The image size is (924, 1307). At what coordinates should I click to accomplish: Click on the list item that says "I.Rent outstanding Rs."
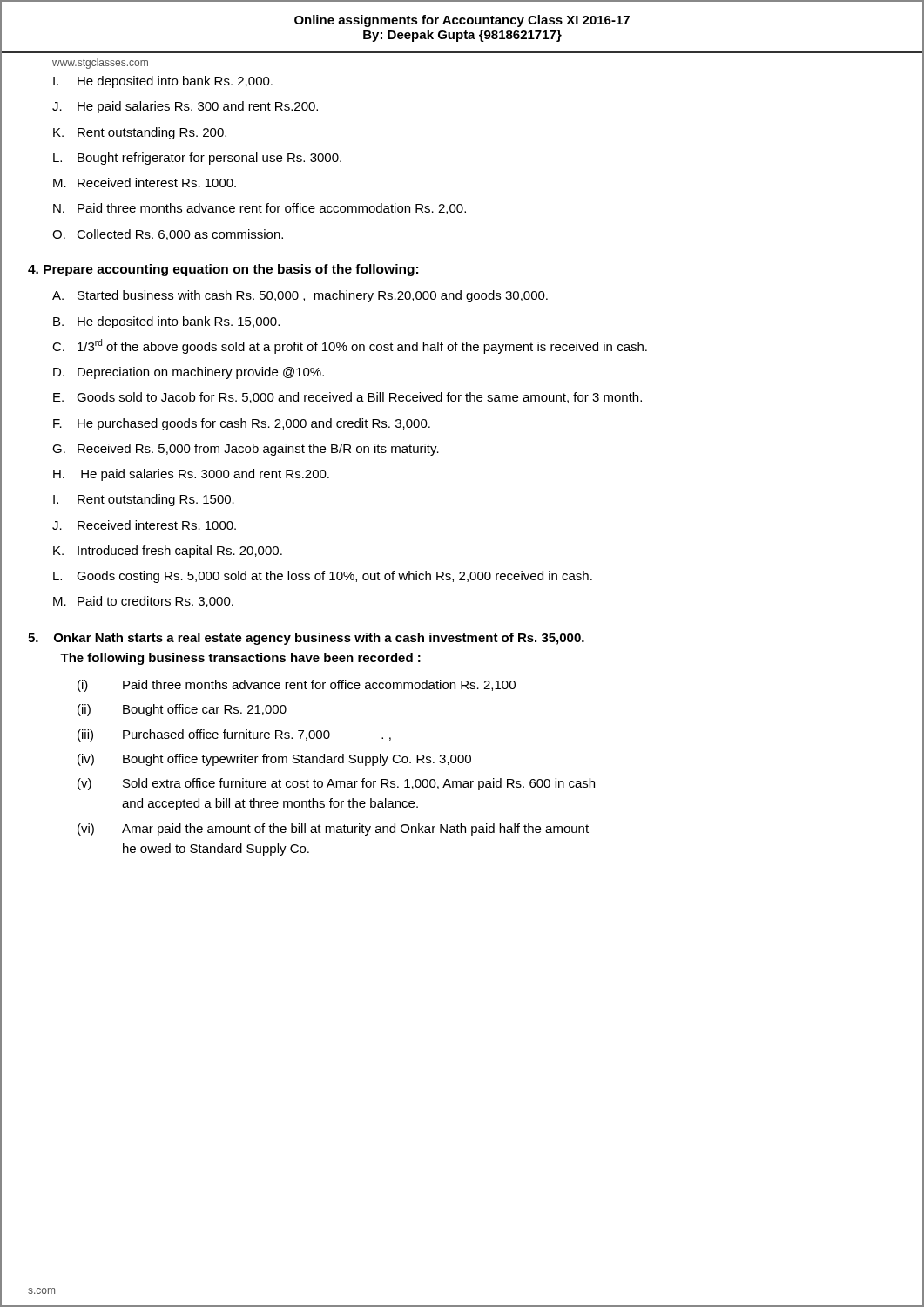tap(144, 500)
